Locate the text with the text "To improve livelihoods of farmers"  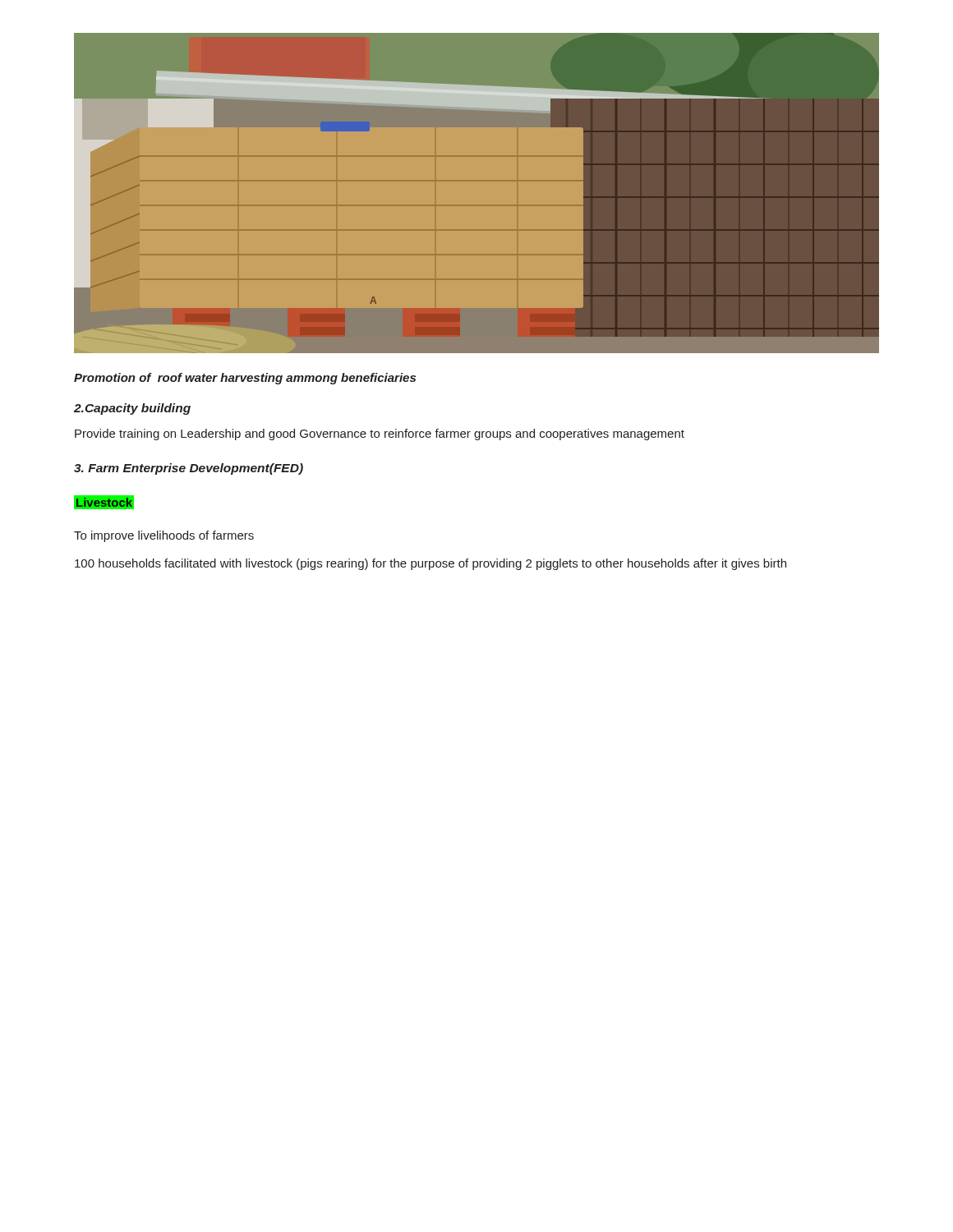tap(164, 535)
